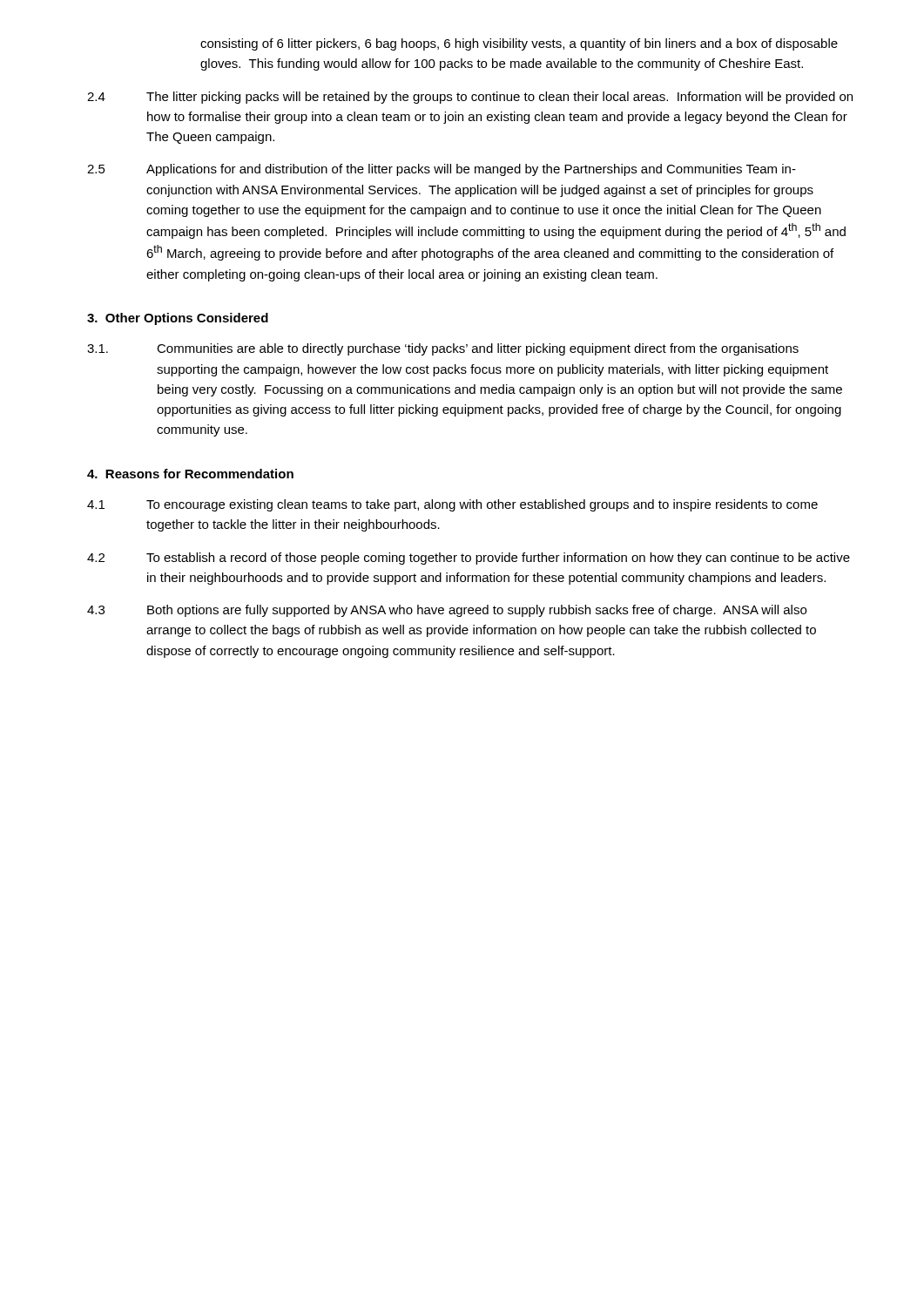Viewport: 924px width, 1307px height.
Task: Select the text block with the text "consisting of 6 litter pickers,"
Action: click(519, 53)
